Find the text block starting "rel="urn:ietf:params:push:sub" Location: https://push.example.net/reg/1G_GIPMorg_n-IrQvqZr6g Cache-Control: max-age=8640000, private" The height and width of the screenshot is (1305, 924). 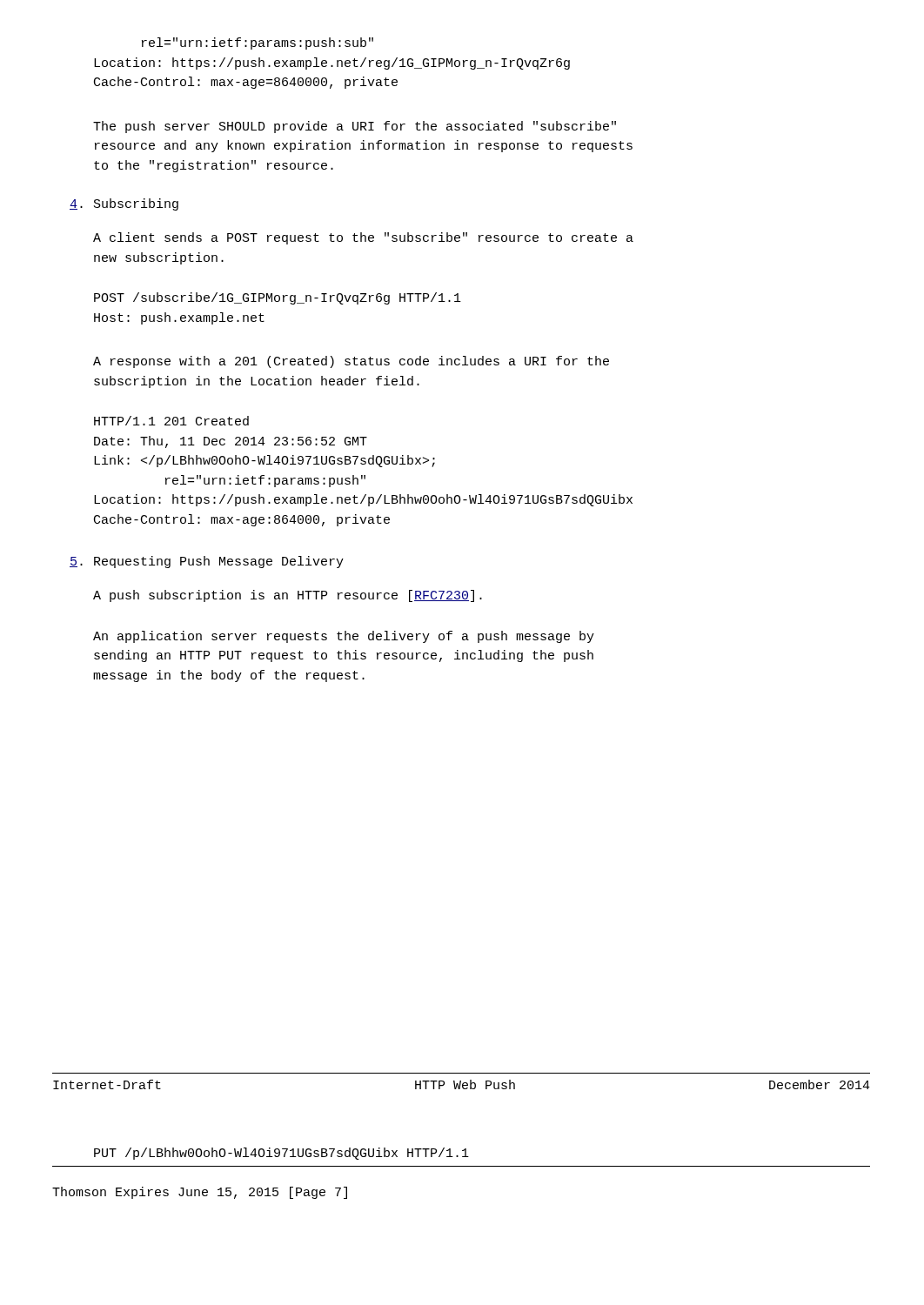click(470, 64)
